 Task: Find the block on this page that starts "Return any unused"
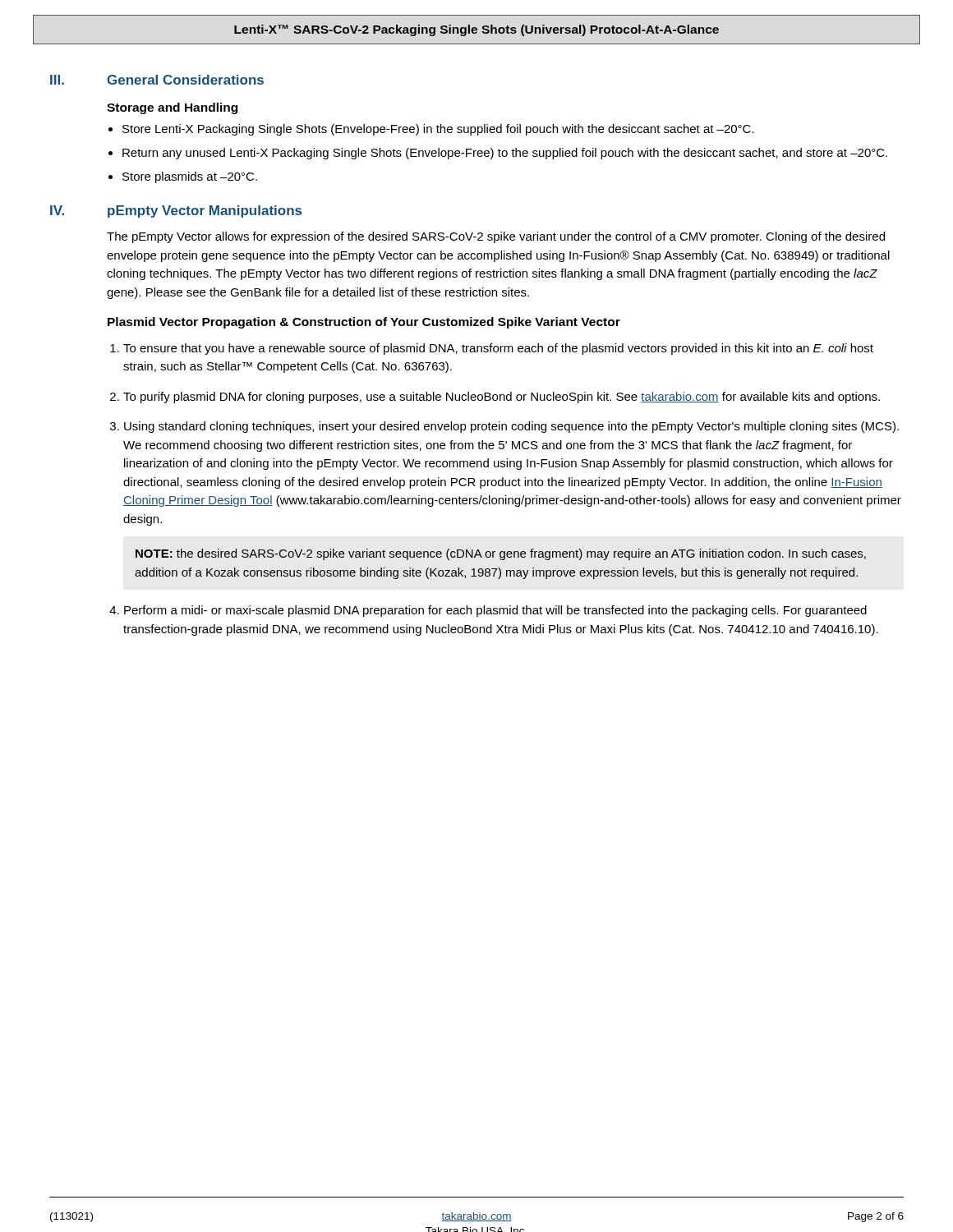[x=505, y=152]
